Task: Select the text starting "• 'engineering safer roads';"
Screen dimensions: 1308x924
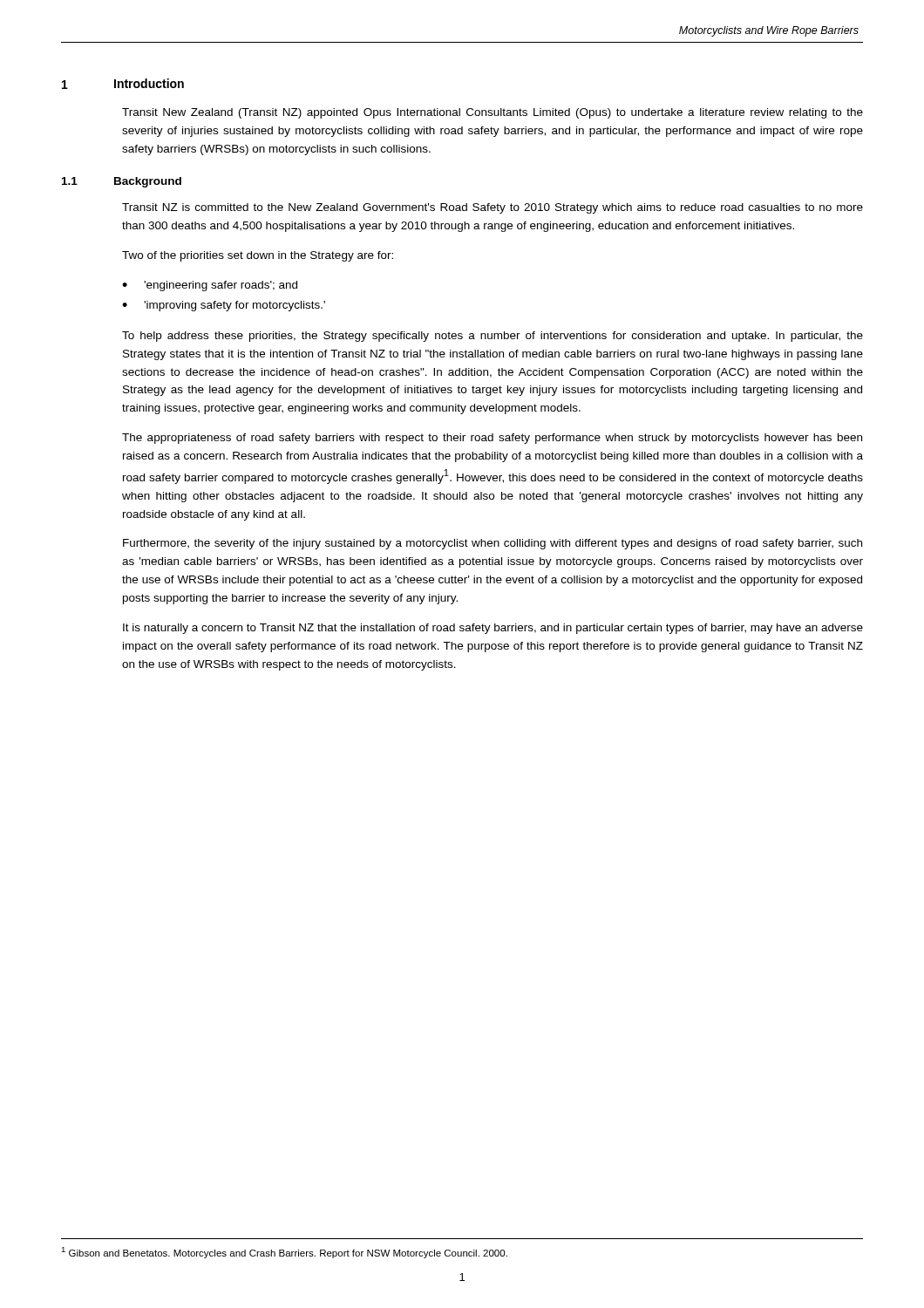Action: [210, 285]
